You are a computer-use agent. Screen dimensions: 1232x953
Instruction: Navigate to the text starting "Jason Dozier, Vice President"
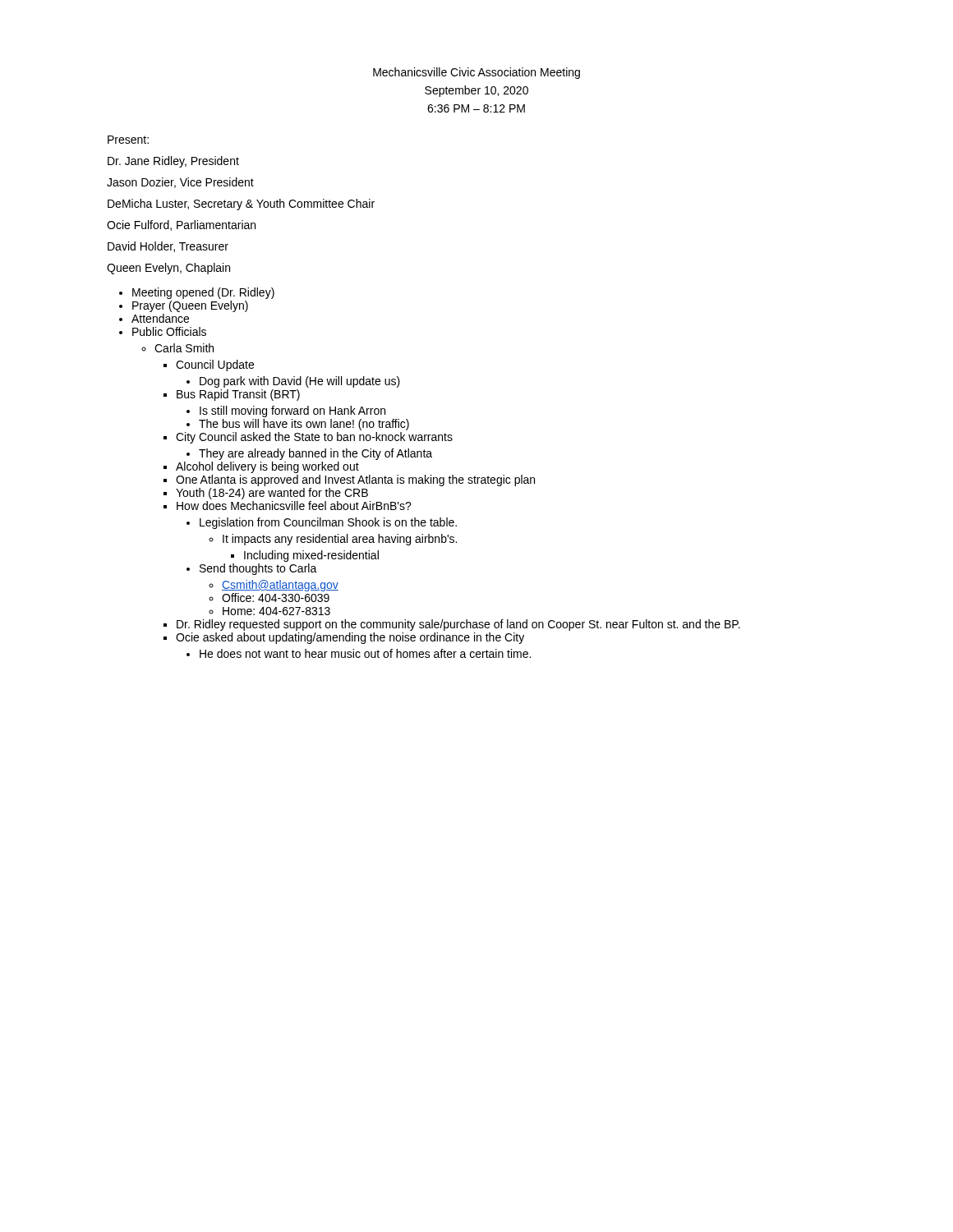[180, 182]
